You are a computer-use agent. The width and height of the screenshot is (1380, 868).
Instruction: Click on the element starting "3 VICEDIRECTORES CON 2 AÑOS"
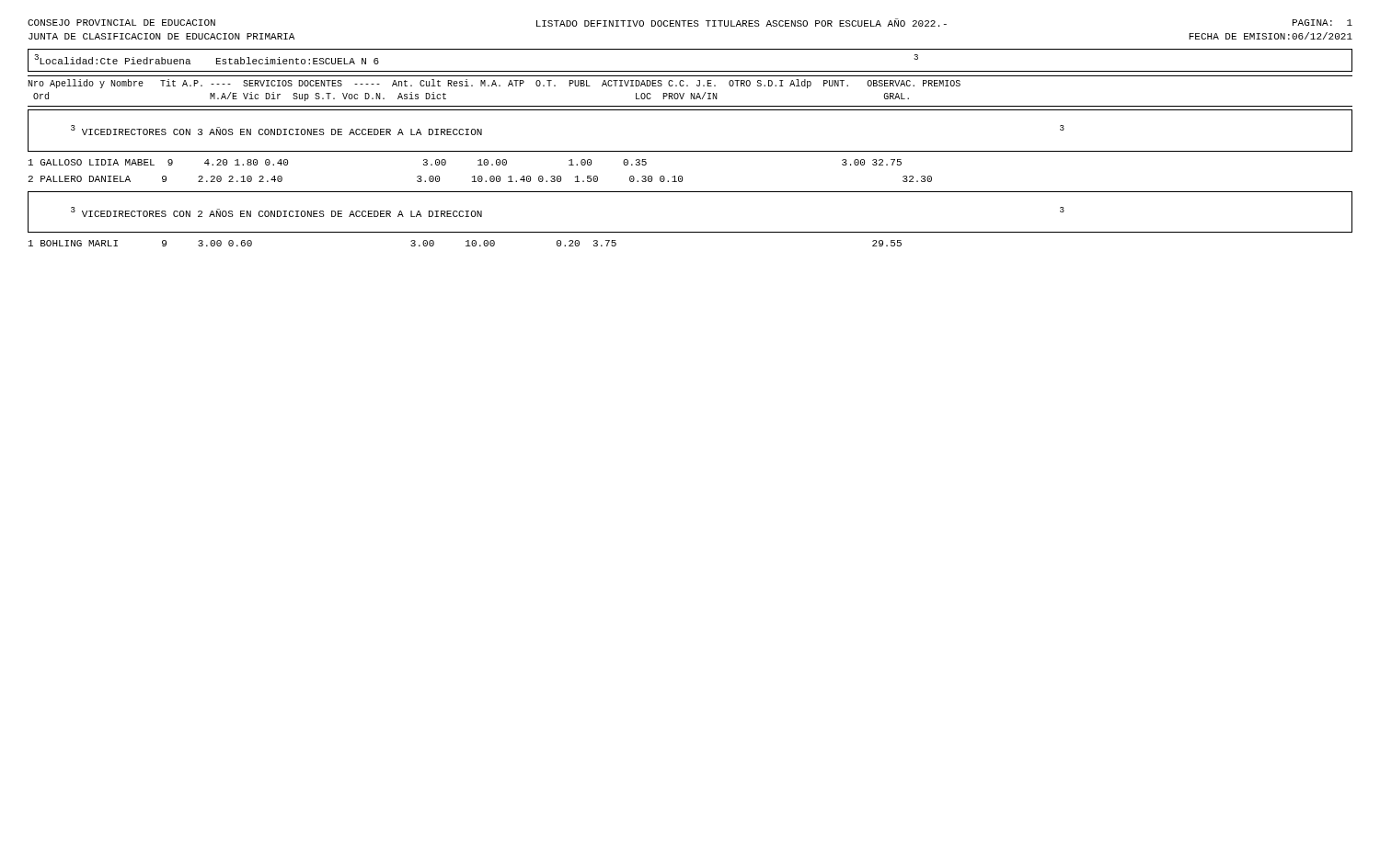(279, 211)
